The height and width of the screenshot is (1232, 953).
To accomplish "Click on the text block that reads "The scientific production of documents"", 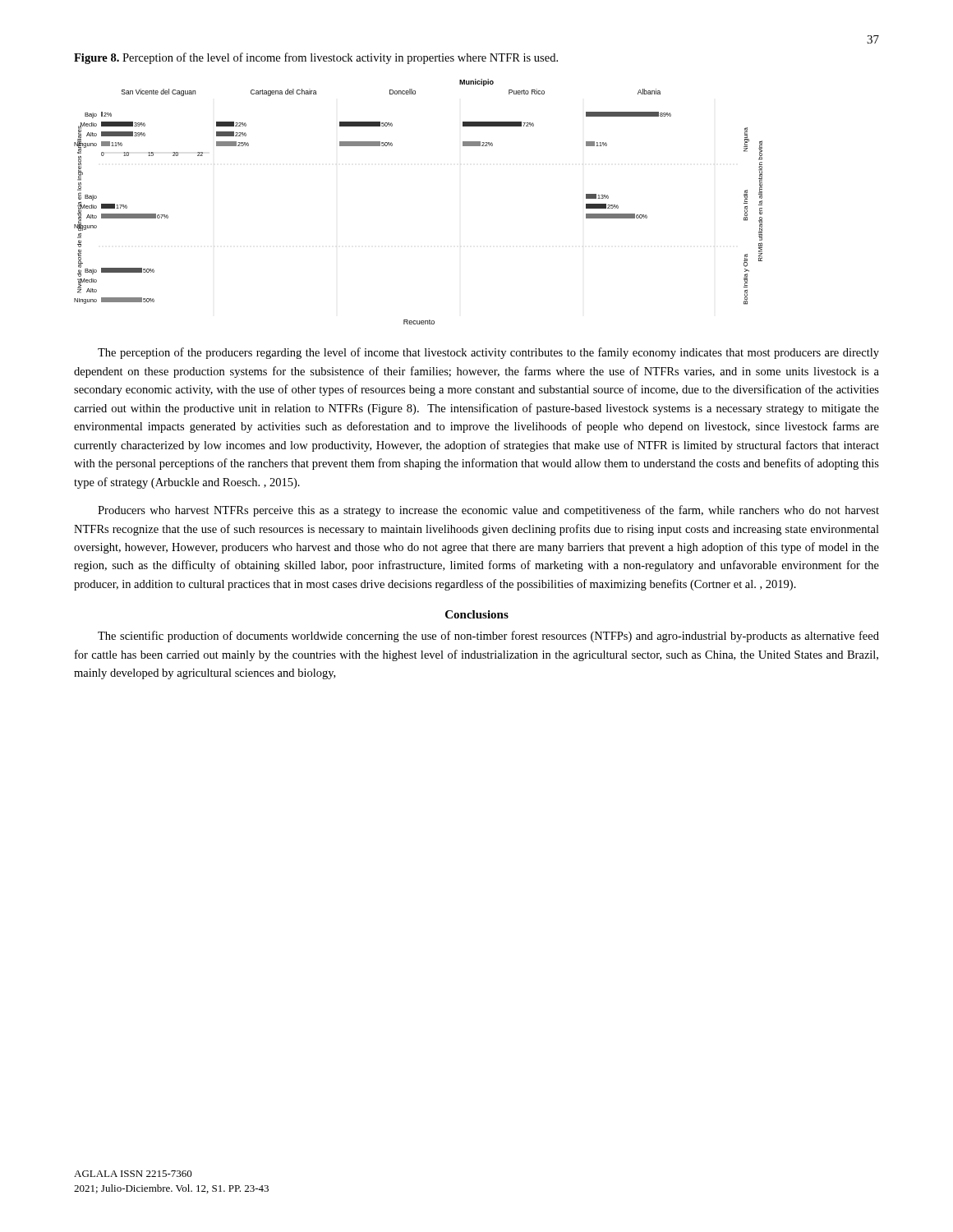I will [476, 654].
